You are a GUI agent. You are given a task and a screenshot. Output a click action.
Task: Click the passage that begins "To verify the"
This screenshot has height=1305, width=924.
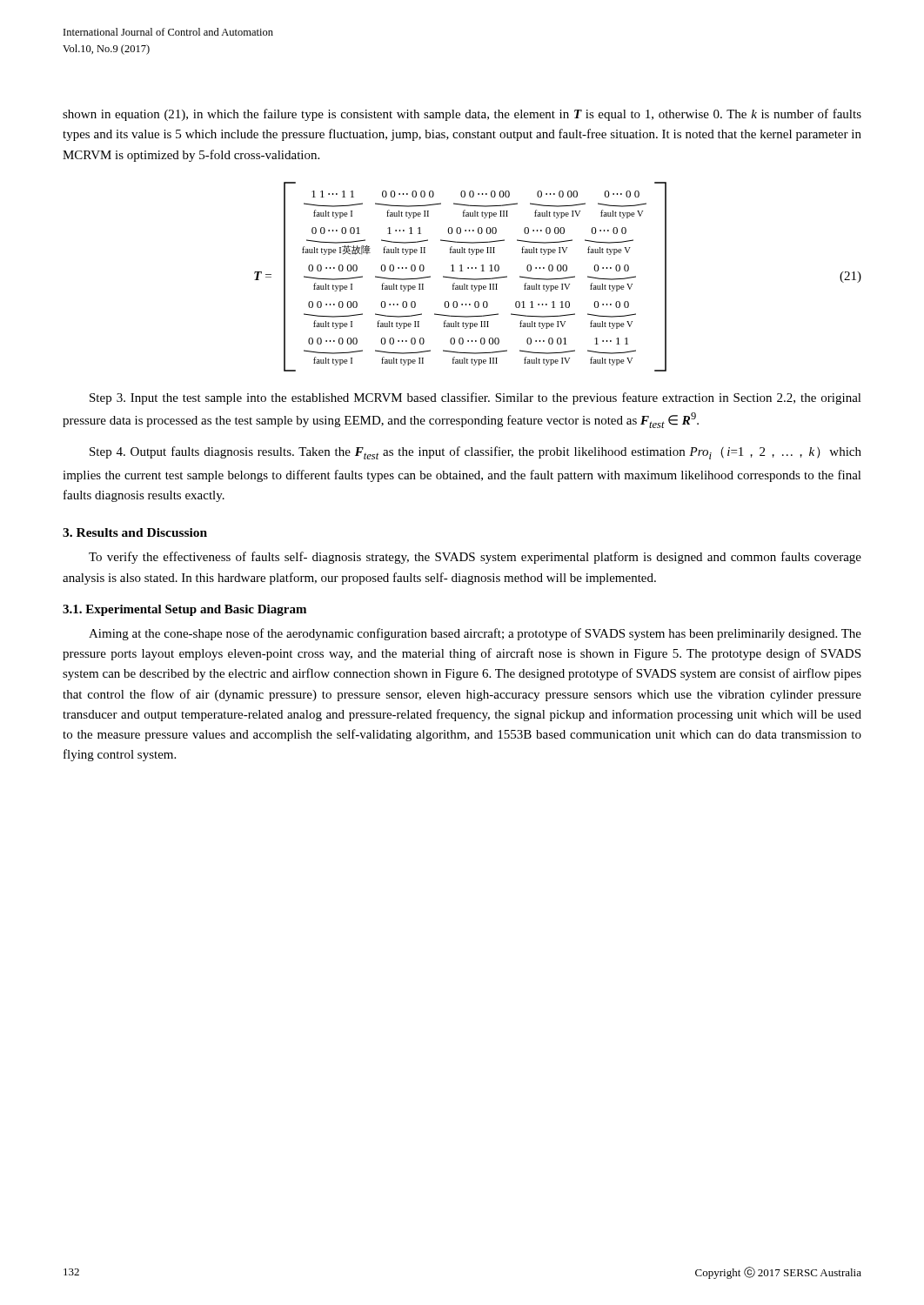462,567
